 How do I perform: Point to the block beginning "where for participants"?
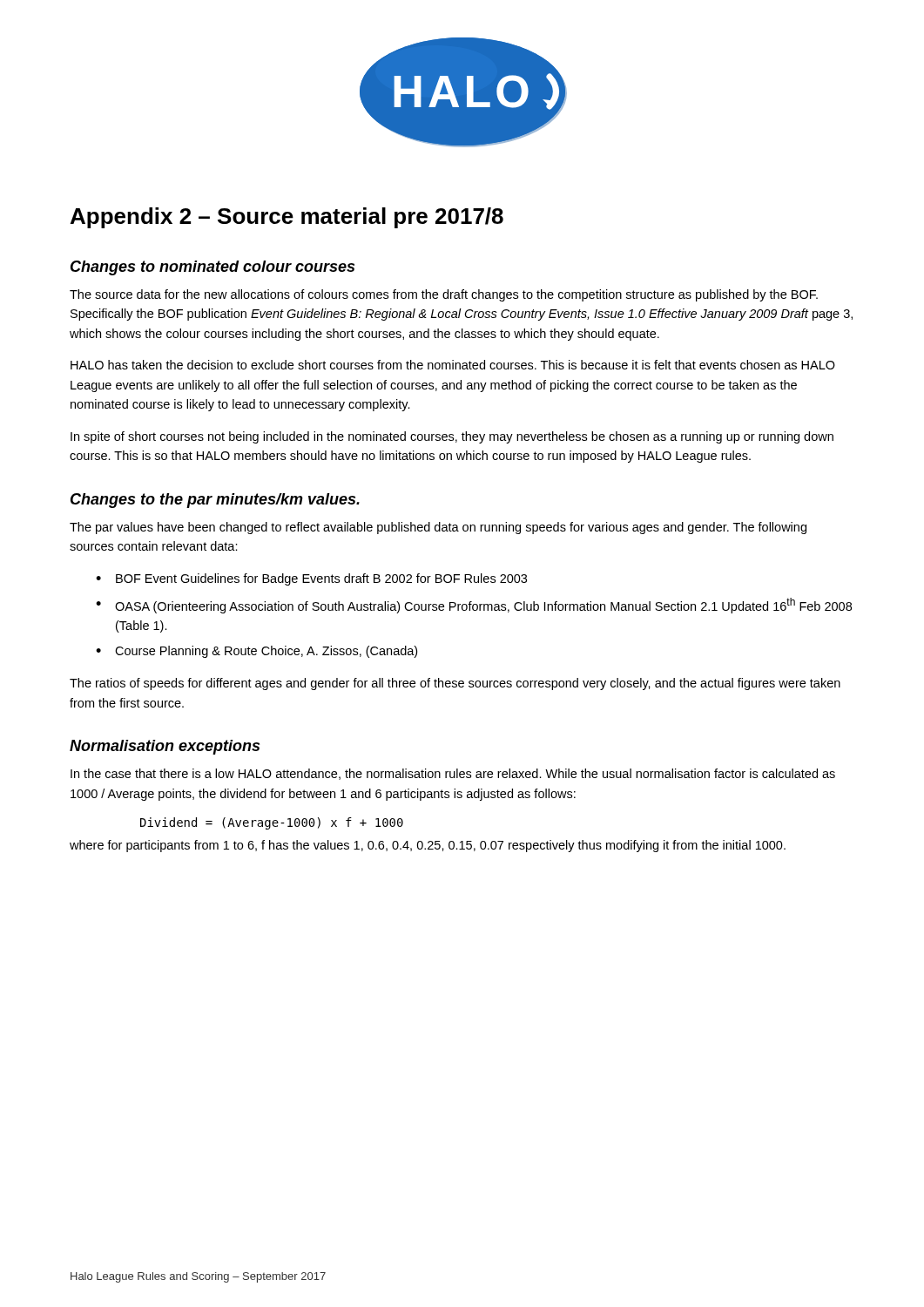pyautogui.click(x=428, y=845)
